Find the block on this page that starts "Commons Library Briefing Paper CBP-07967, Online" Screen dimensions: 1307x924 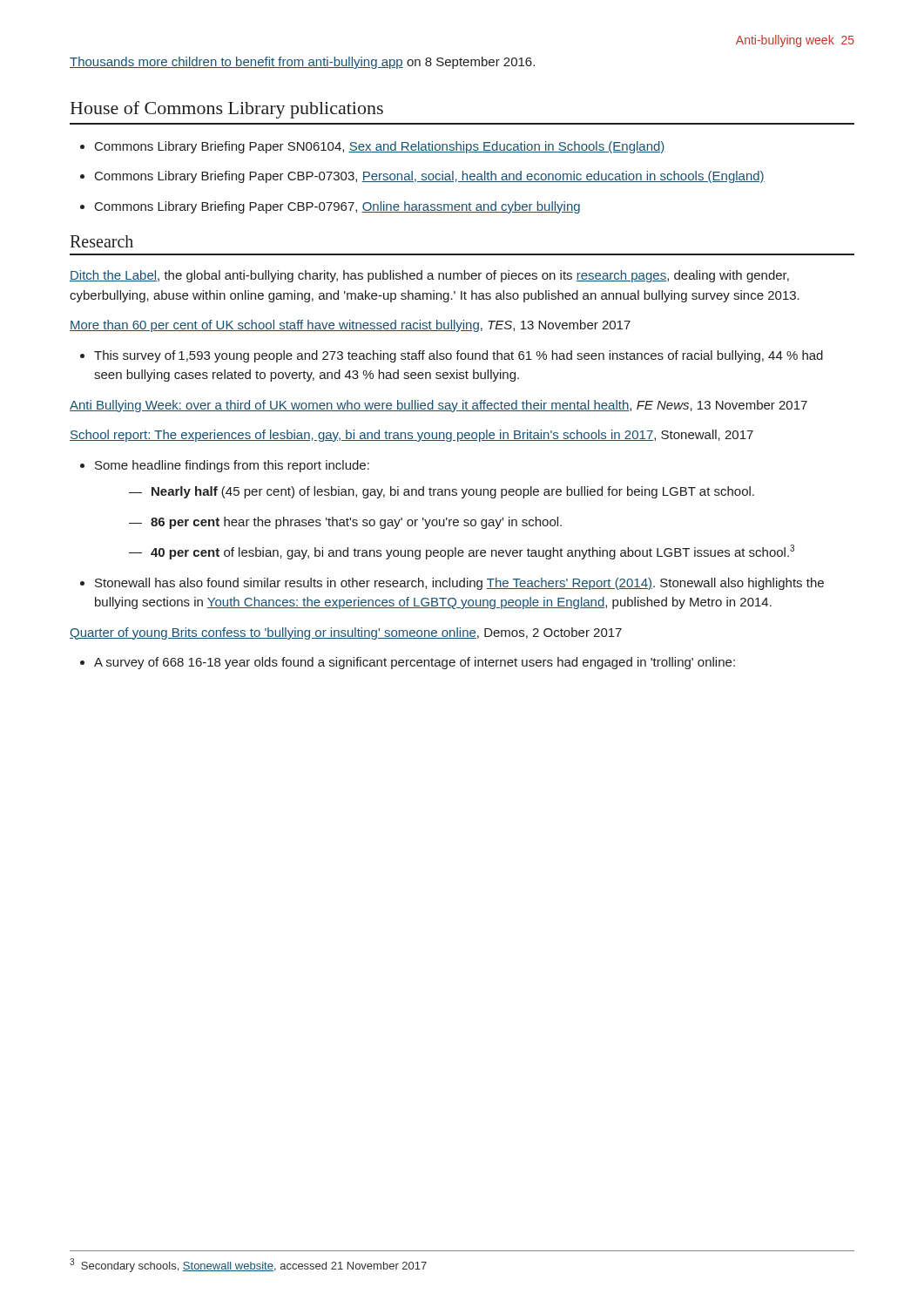click(337, 206)
